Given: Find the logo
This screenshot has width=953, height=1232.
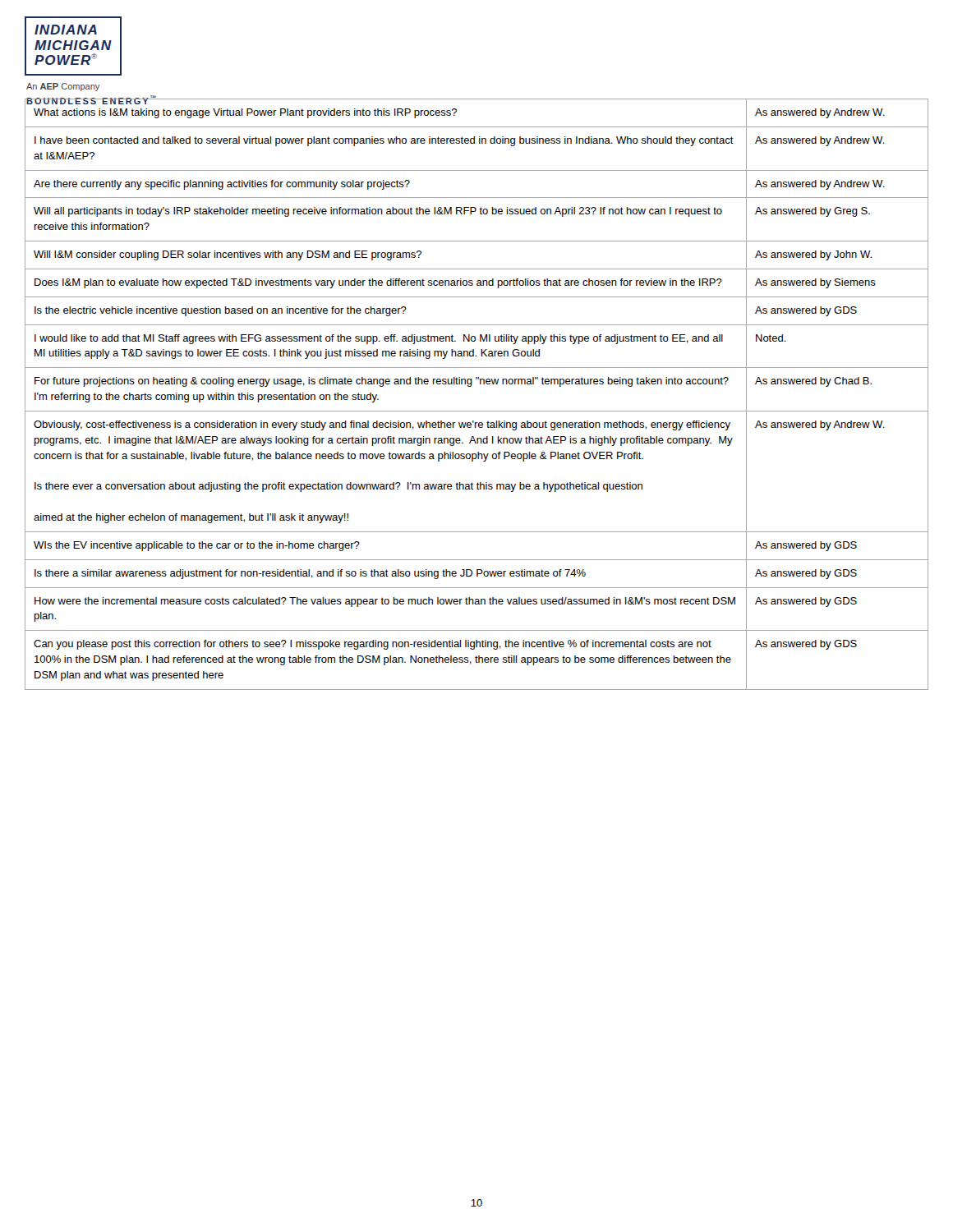Looking at the screenshot, I should pyautogui.click(x=140, y=61).
